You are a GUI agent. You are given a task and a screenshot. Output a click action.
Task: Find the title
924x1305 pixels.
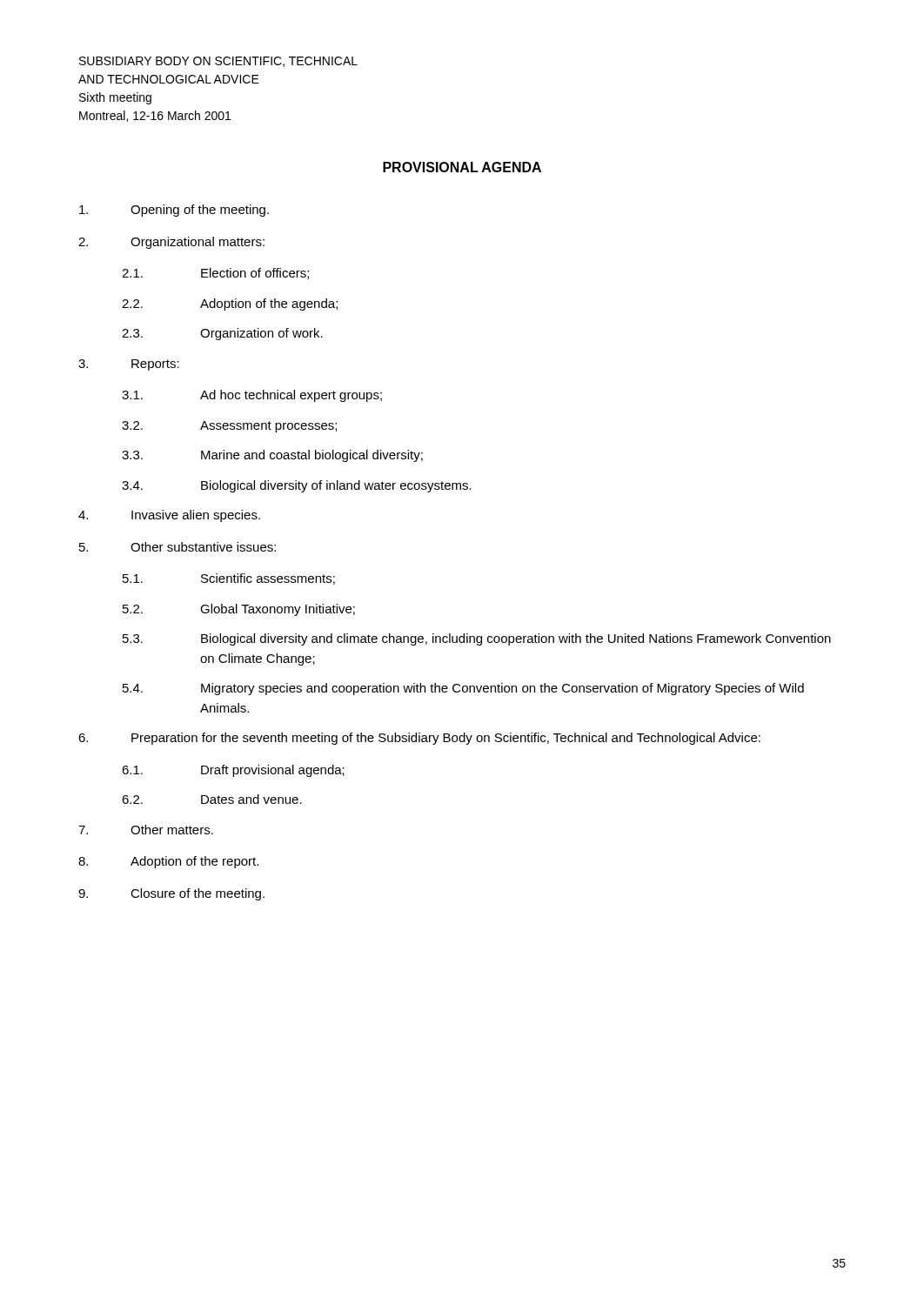pyautogui.click(x=462, y=167)
